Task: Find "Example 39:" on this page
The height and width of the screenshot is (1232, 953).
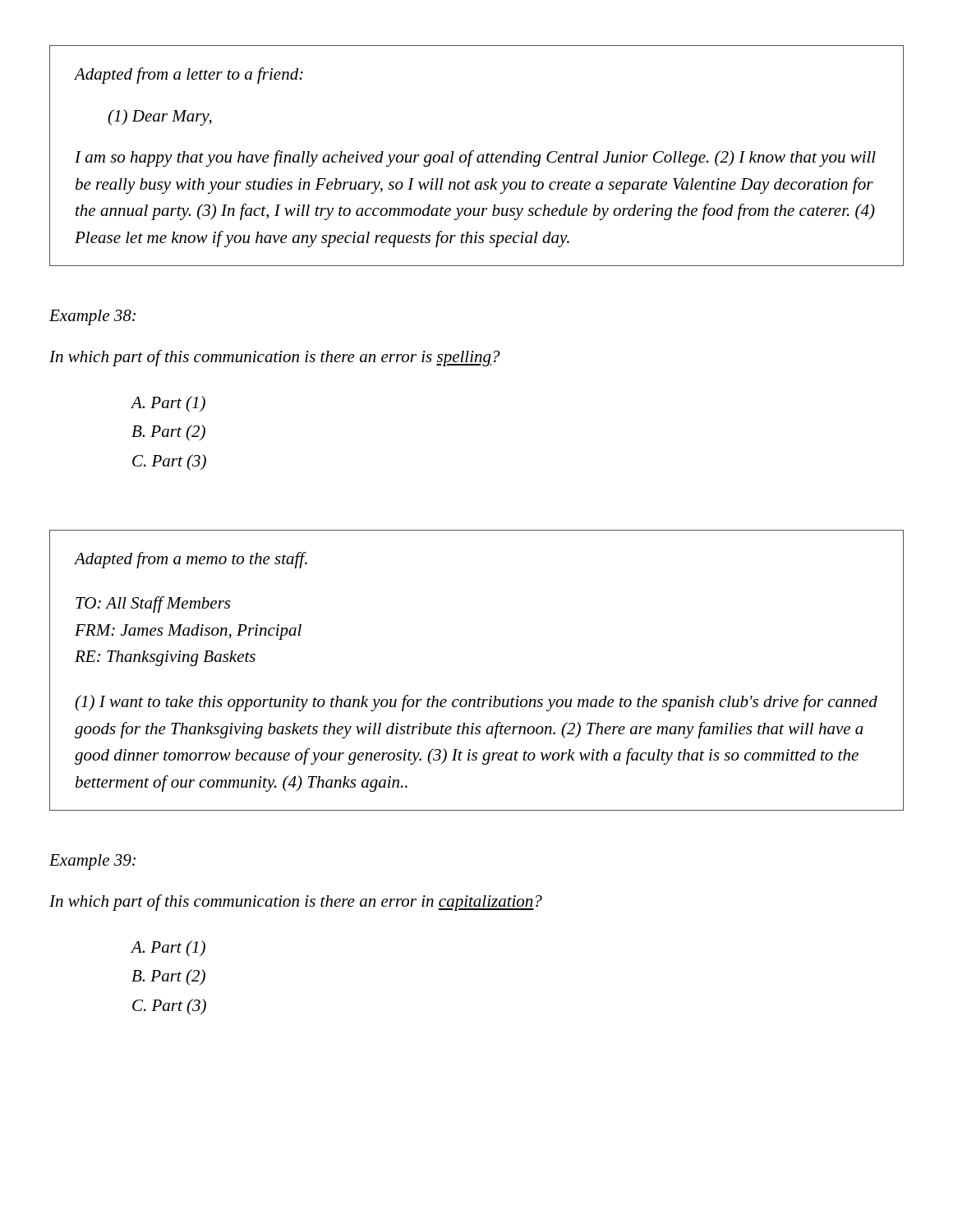Action: pos(93,860)
